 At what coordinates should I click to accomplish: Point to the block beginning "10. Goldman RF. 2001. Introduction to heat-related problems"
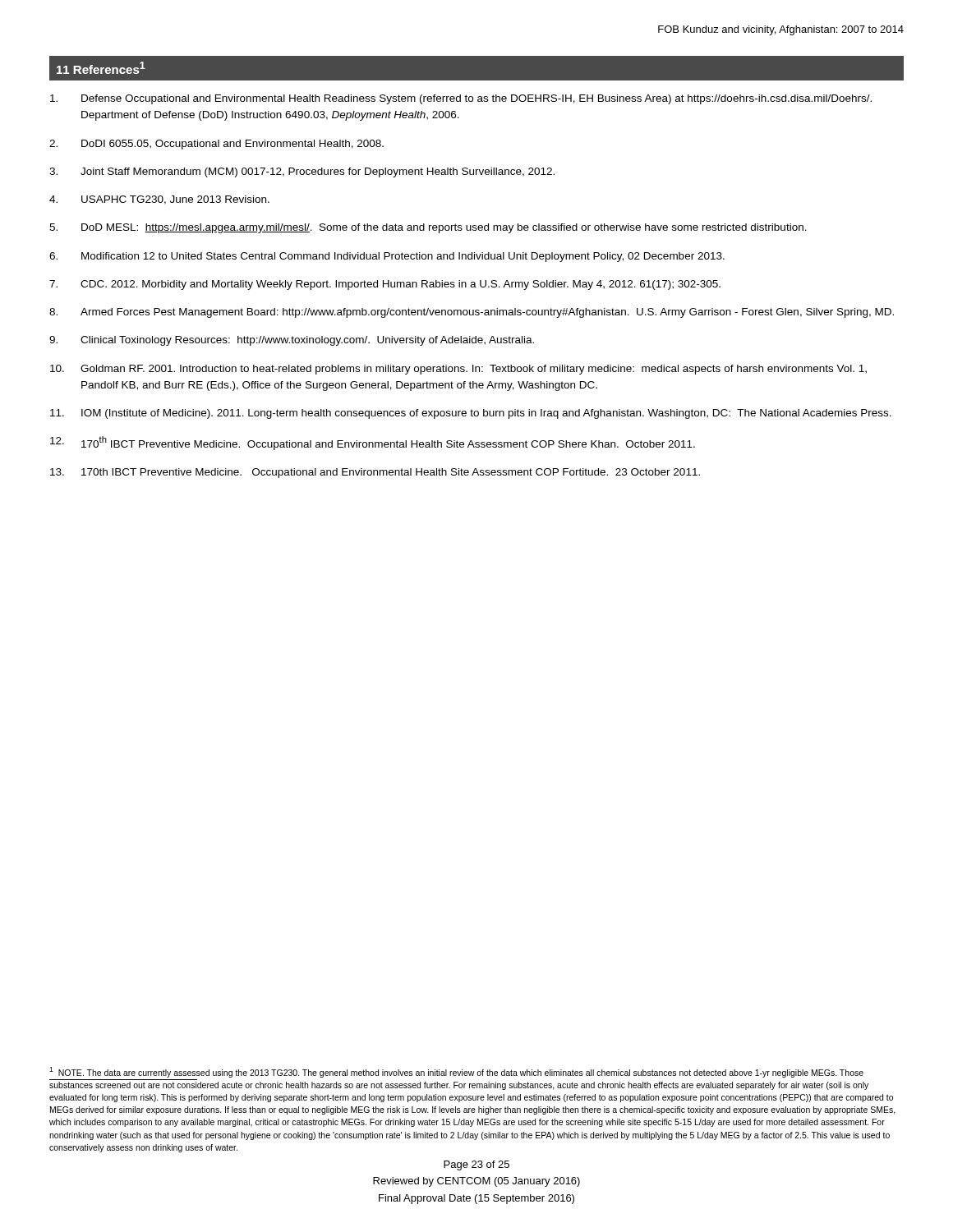coord(476,377)
